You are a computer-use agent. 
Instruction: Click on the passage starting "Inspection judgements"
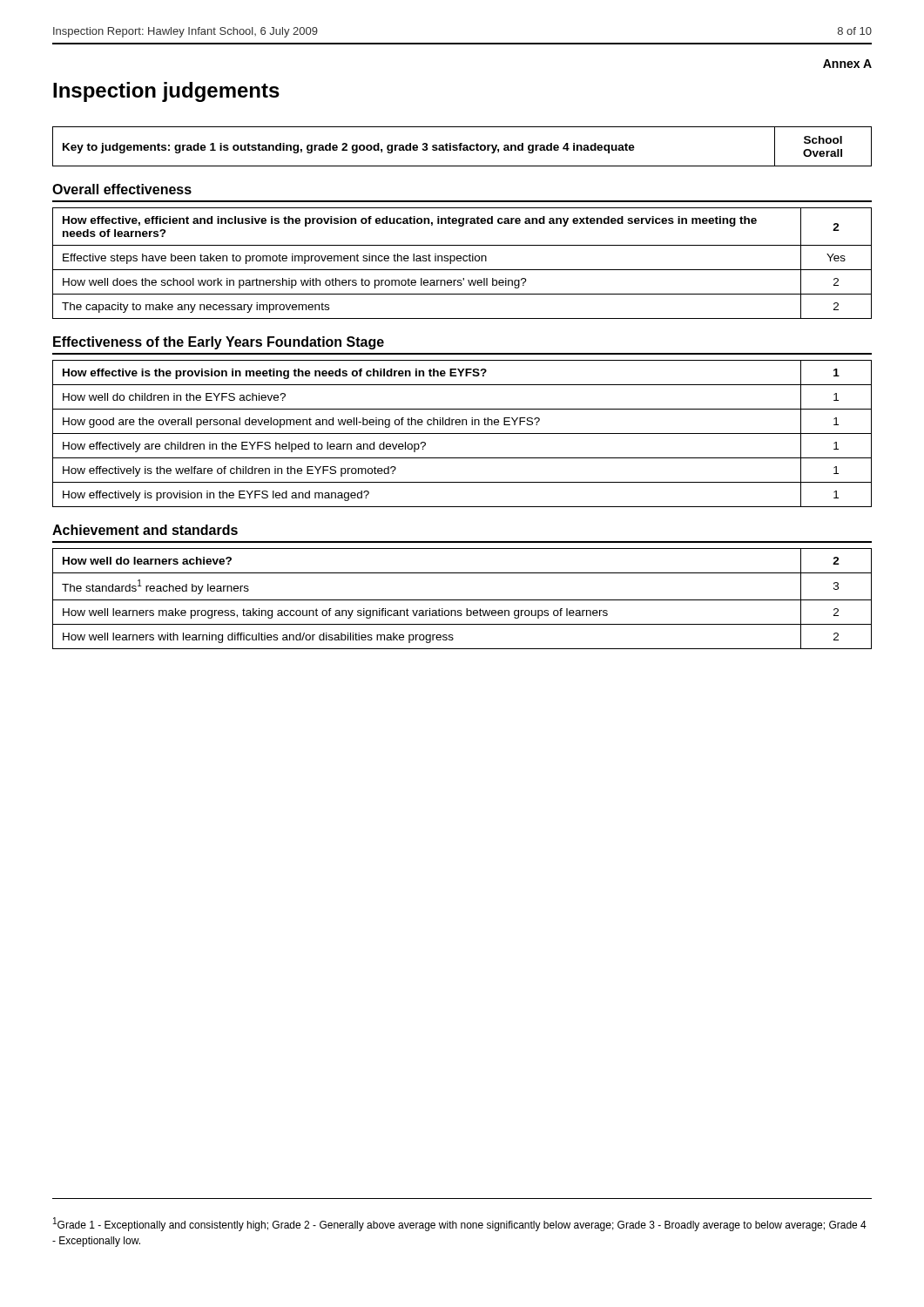click(x=166, y=90)
